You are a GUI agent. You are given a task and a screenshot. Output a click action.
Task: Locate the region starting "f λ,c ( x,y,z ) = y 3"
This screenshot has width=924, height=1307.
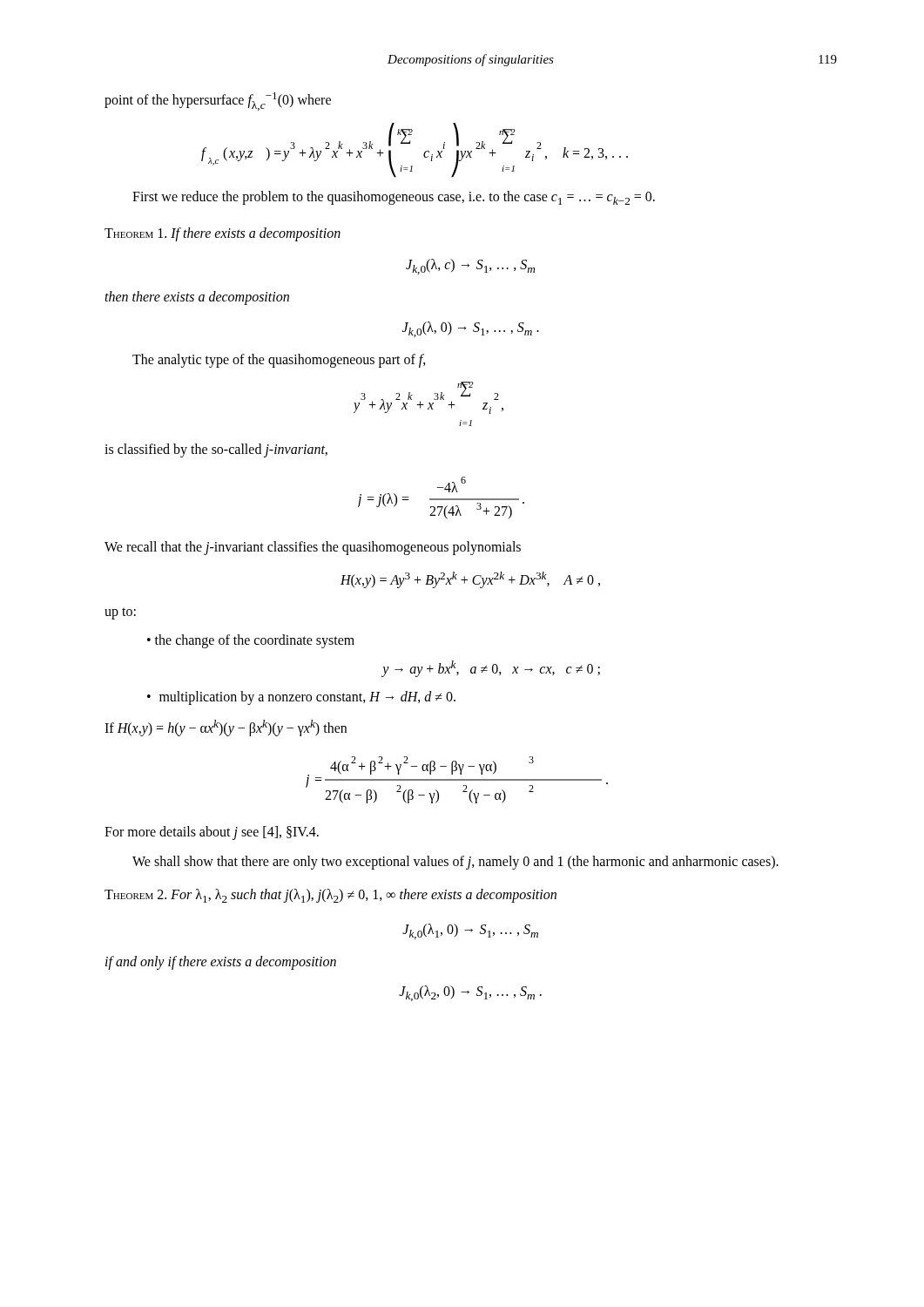coord(471,151)
